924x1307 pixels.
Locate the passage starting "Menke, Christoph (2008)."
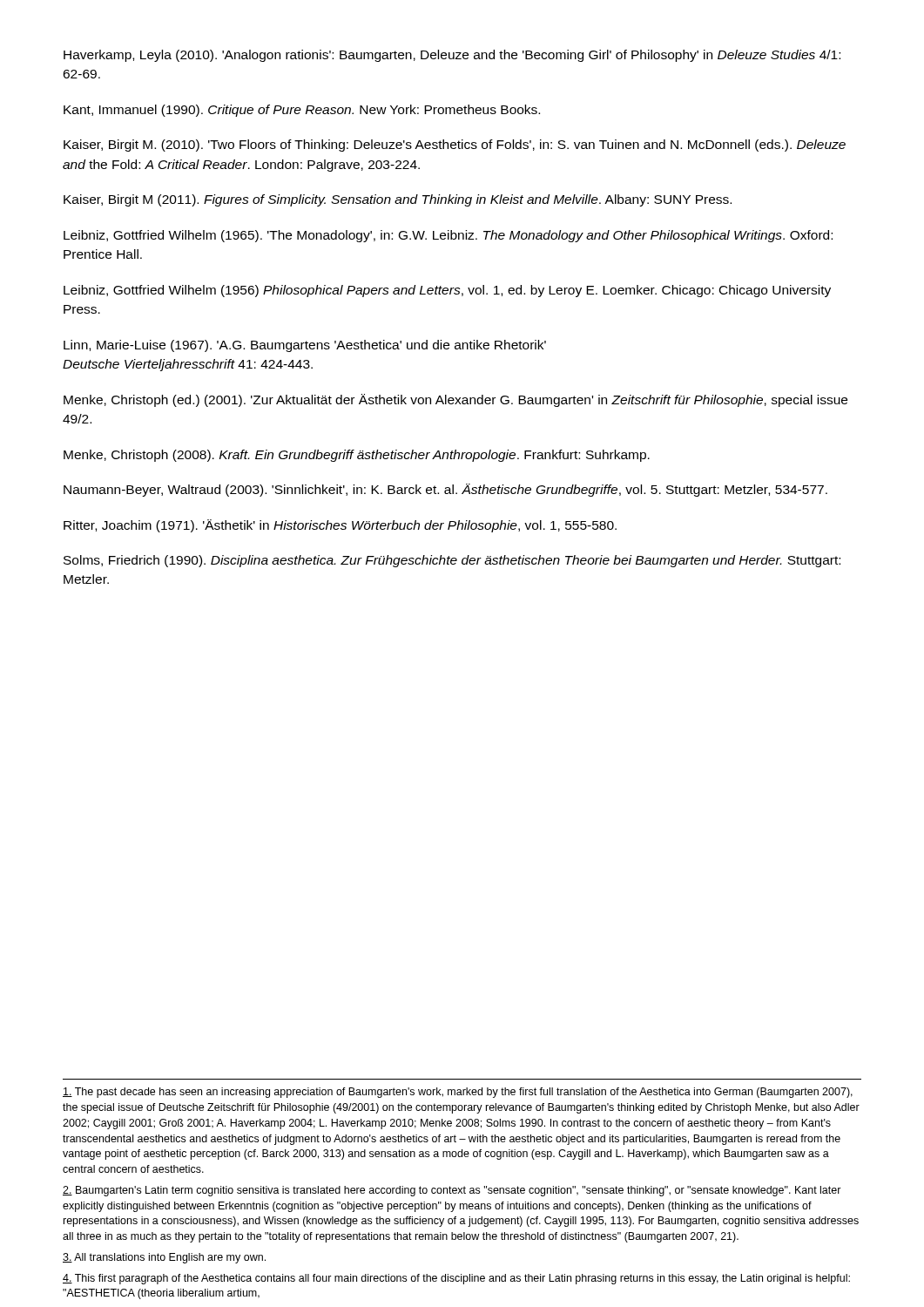(357, 454)
